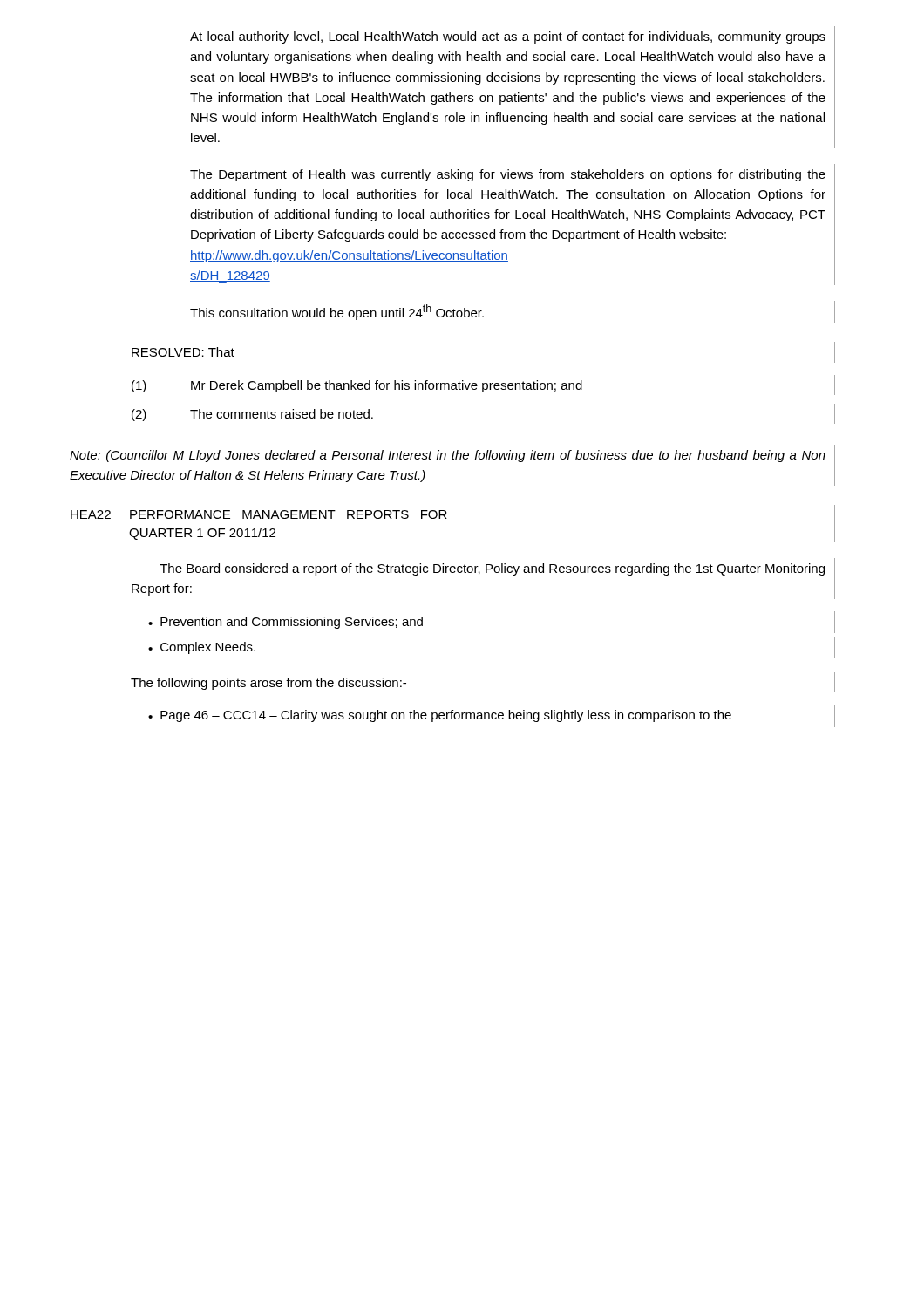
Task: Click on the text block that reads "At local authority level, Local HealthWatch would"
Action: click(508, 87)
